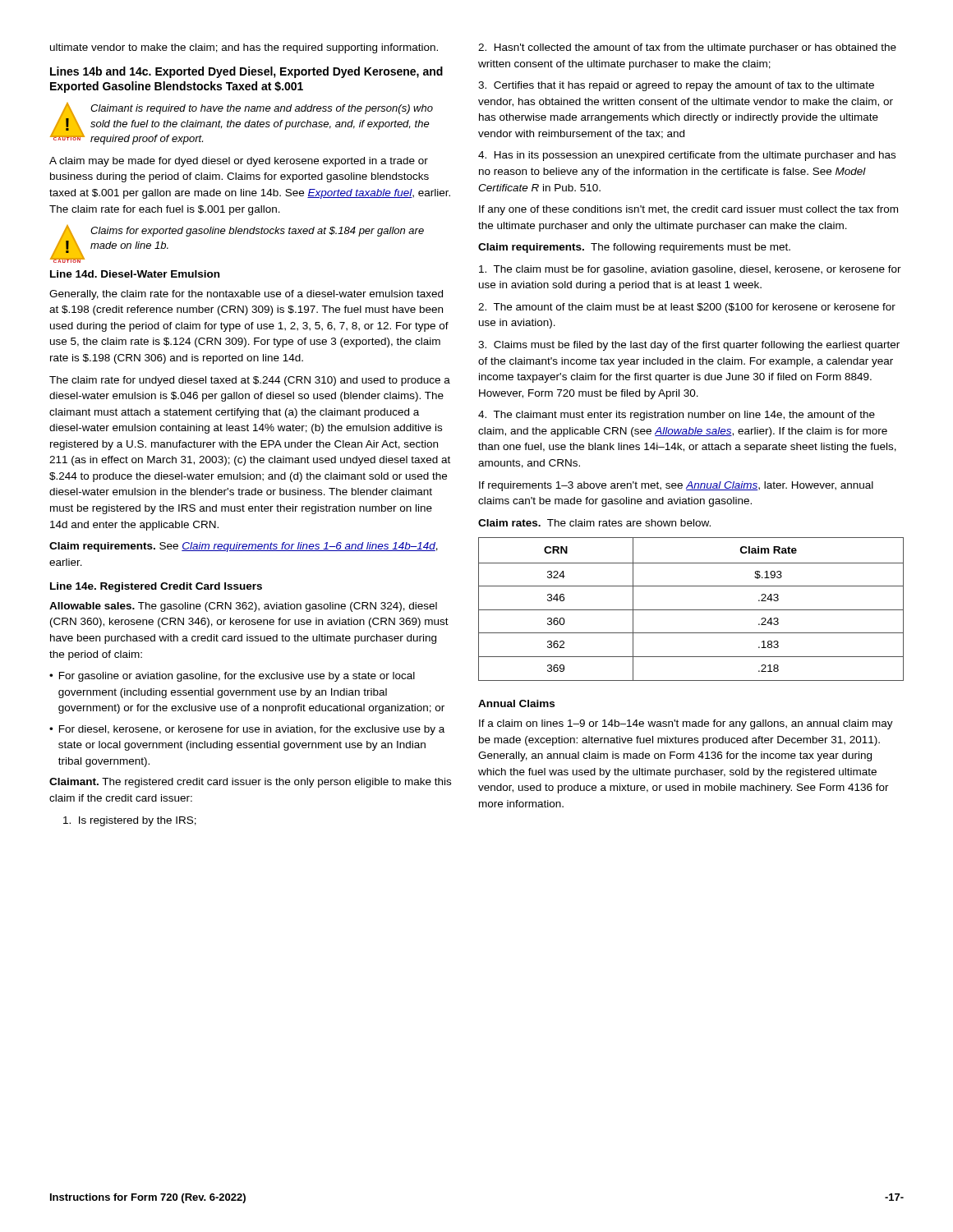Find the block starting "Line 14d. Diesel-Water Emulsion"
953x1232 pixels.
[135, 274]
